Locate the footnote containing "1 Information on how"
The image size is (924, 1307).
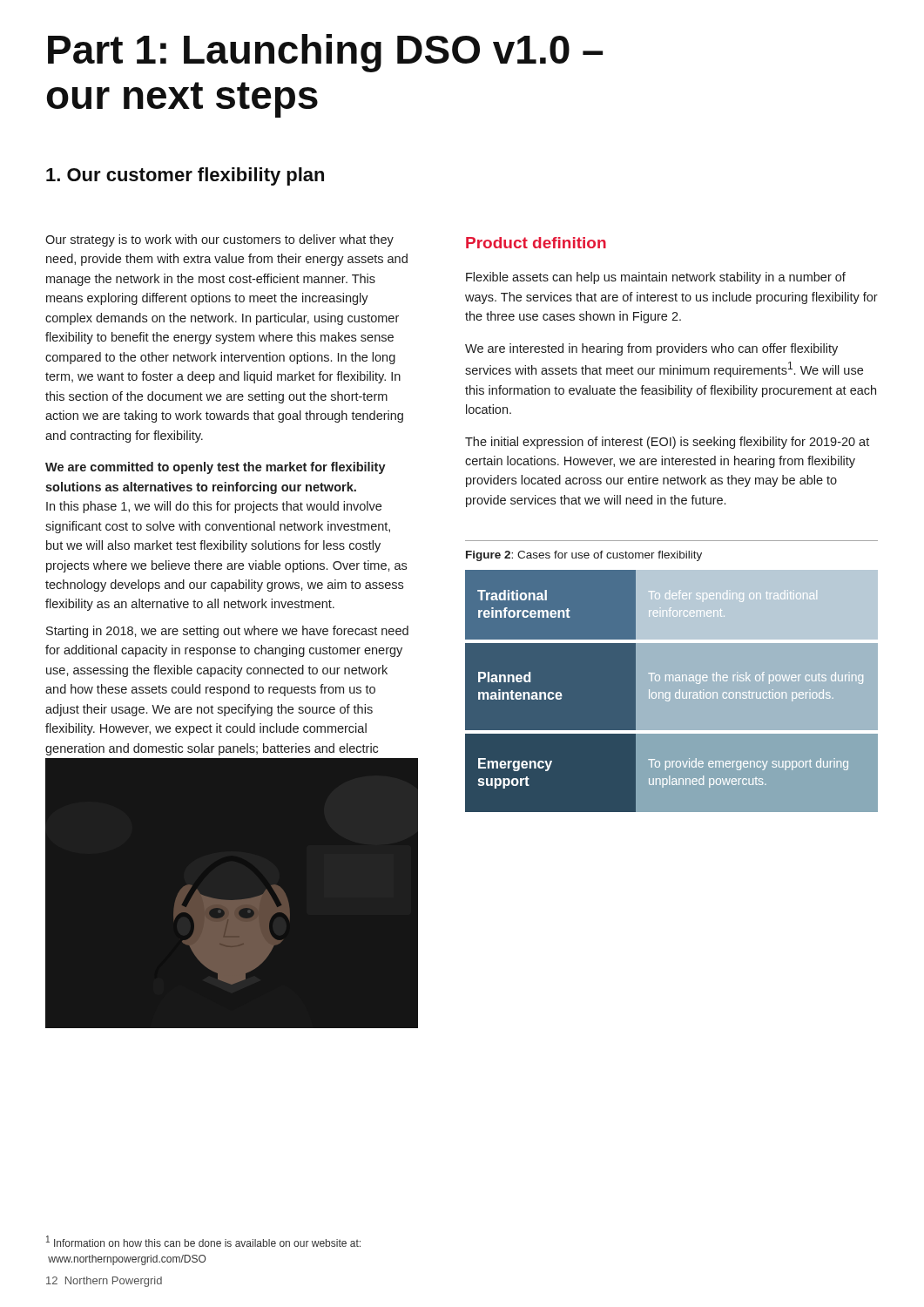[x=254, y=1250]
